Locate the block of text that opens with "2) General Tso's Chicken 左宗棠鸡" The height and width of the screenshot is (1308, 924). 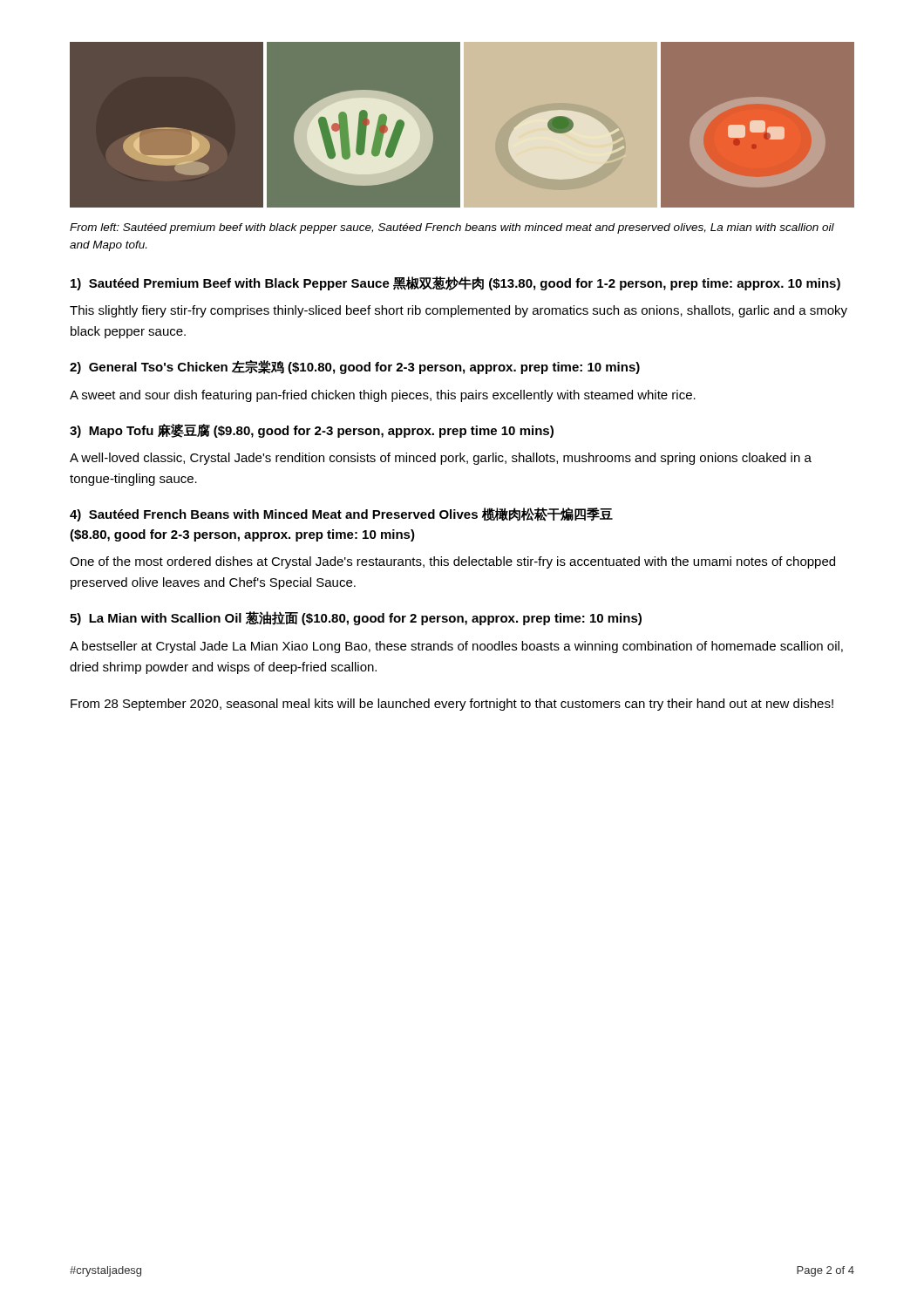[x=462, y=381]
